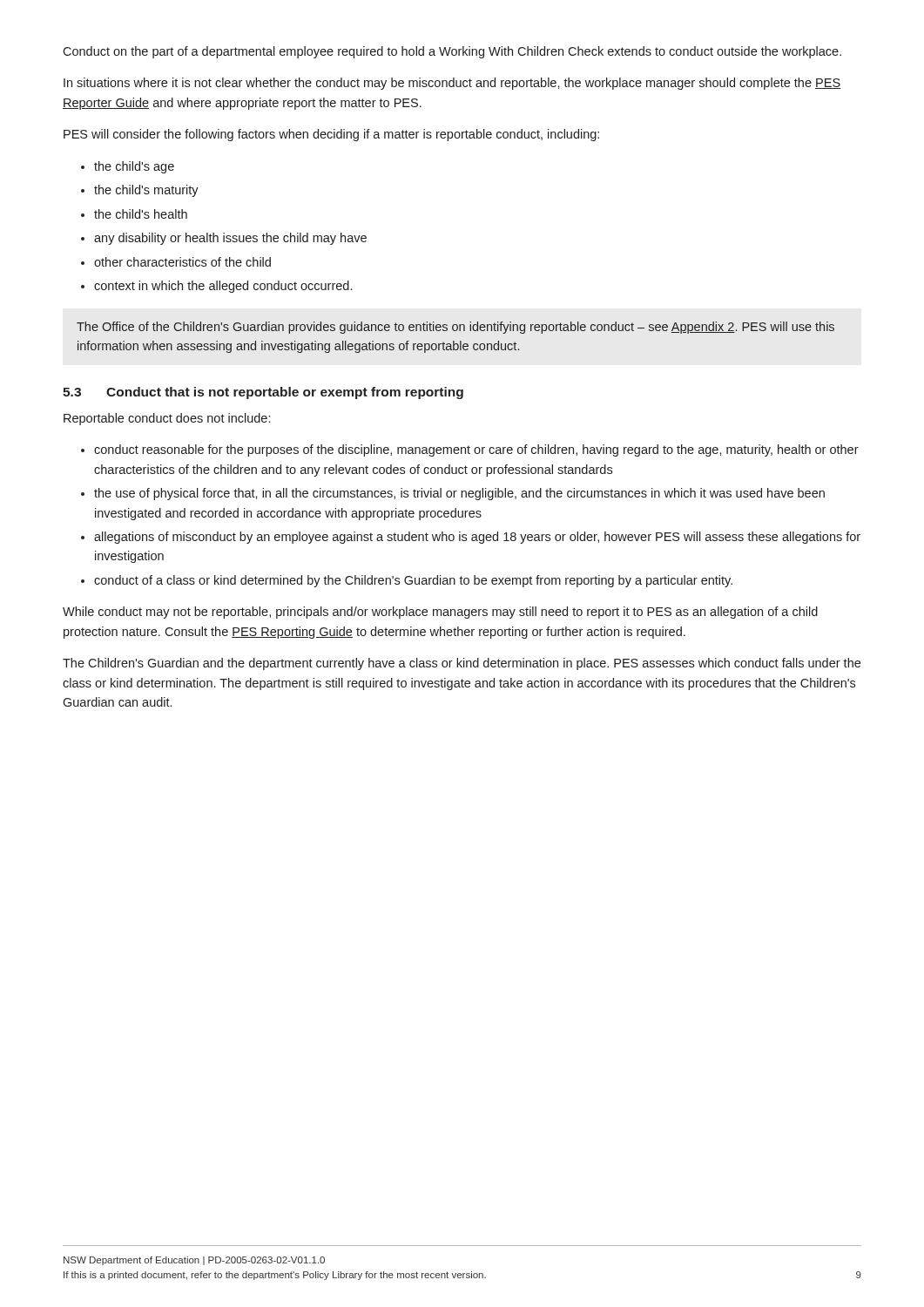Select the block starting "Reportable conduct does not include:"
The width and height of the screenshot is (924, 1307).
click(x=167, y=418)
